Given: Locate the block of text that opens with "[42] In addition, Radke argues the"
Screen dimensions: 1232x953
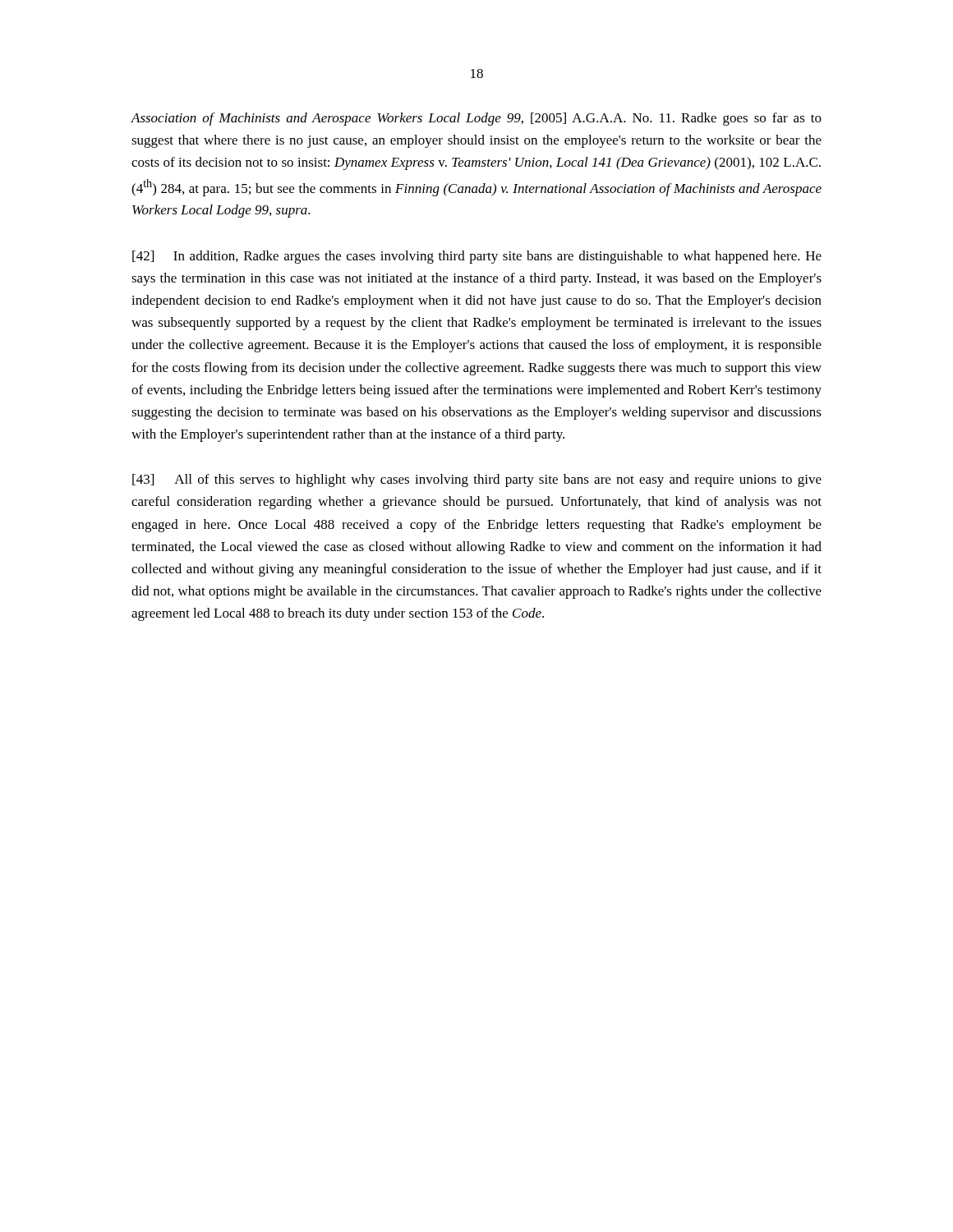Looking at the screenshot, I should [x=476, y=345].
